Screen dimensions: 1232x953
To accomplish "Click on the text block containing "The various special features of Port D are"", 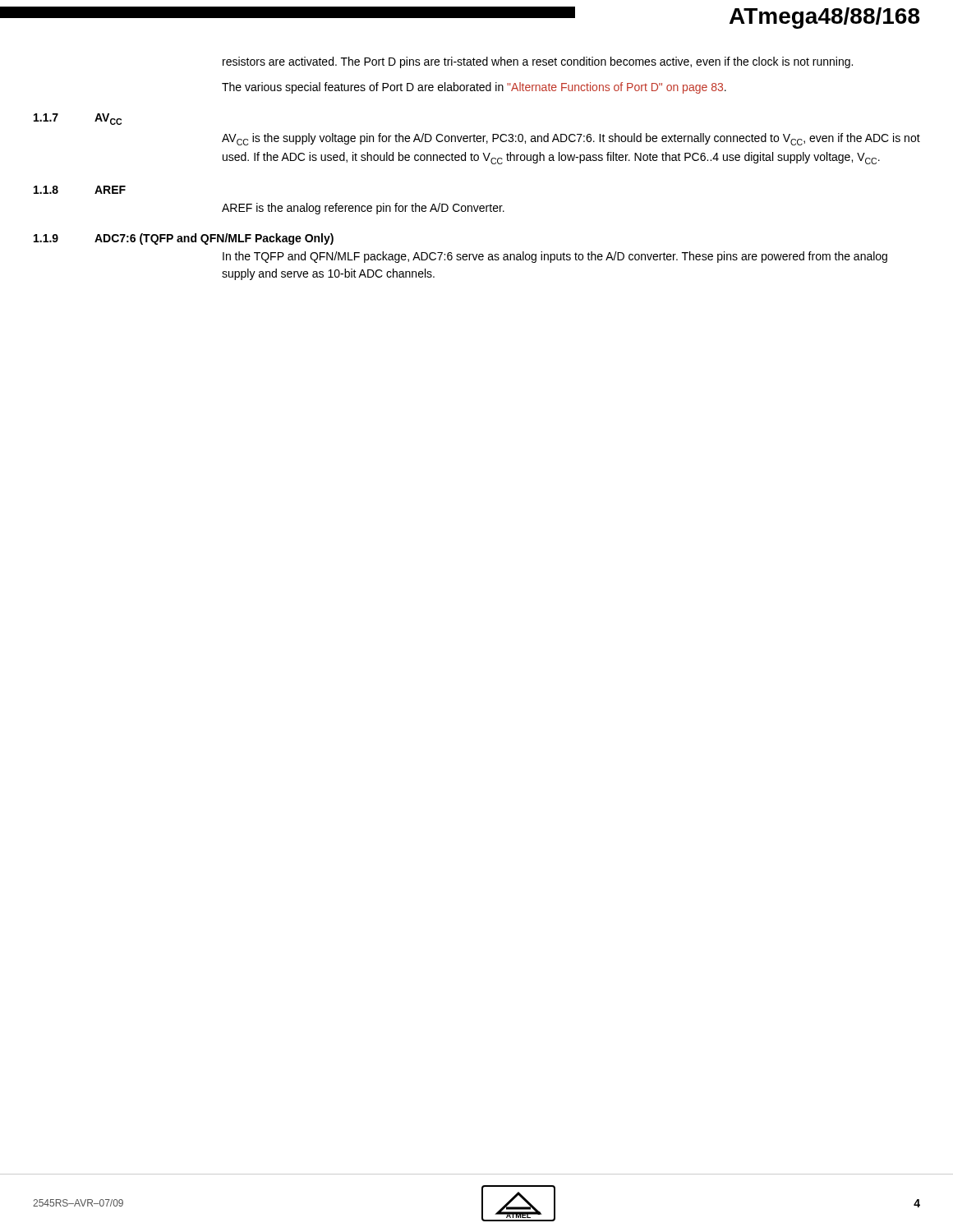I will tap(474, 87).
